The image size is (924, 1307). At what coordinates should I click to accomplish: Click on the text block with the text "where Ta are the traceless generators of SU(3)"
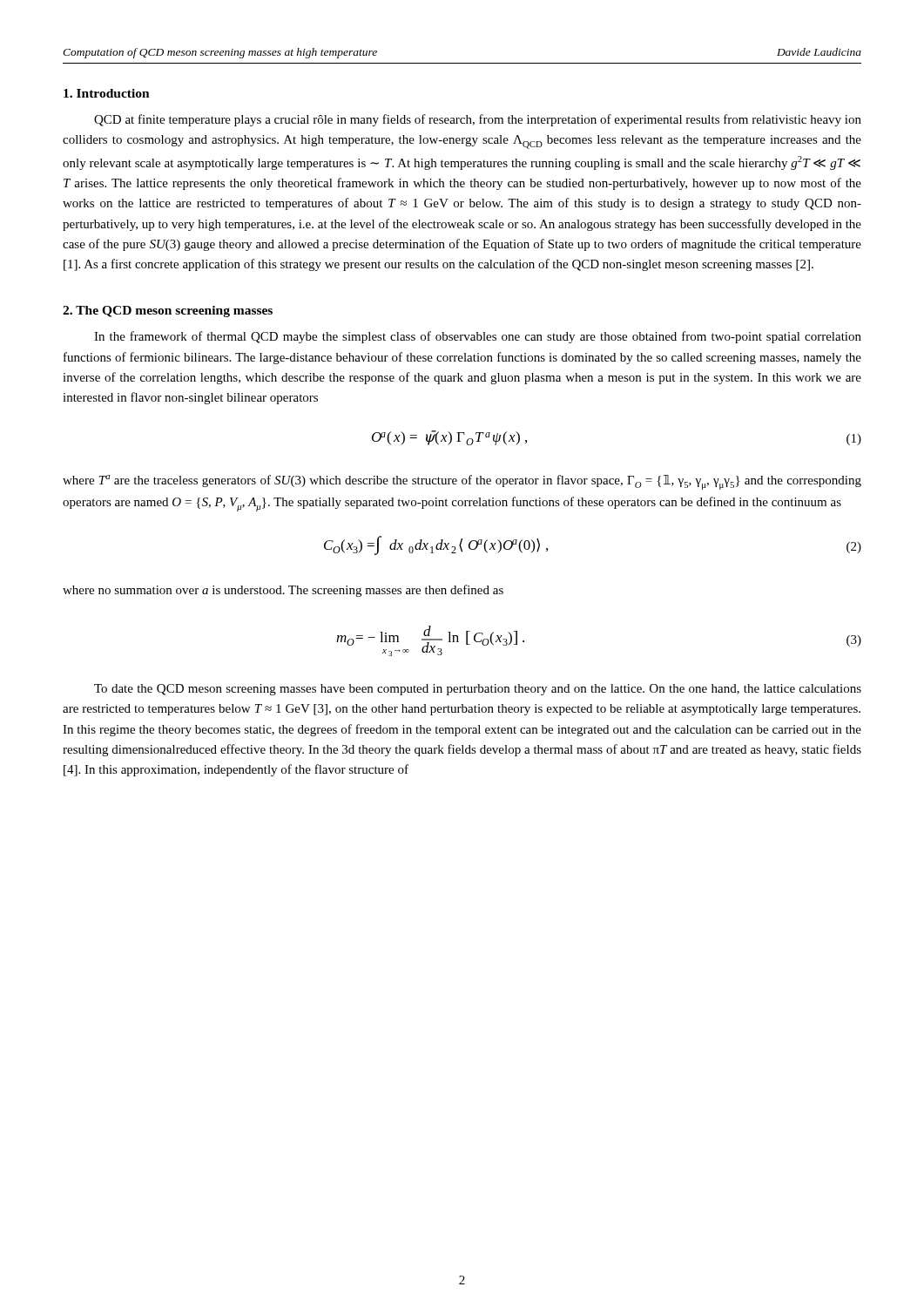pyautogui.click(x=462, y=491)
